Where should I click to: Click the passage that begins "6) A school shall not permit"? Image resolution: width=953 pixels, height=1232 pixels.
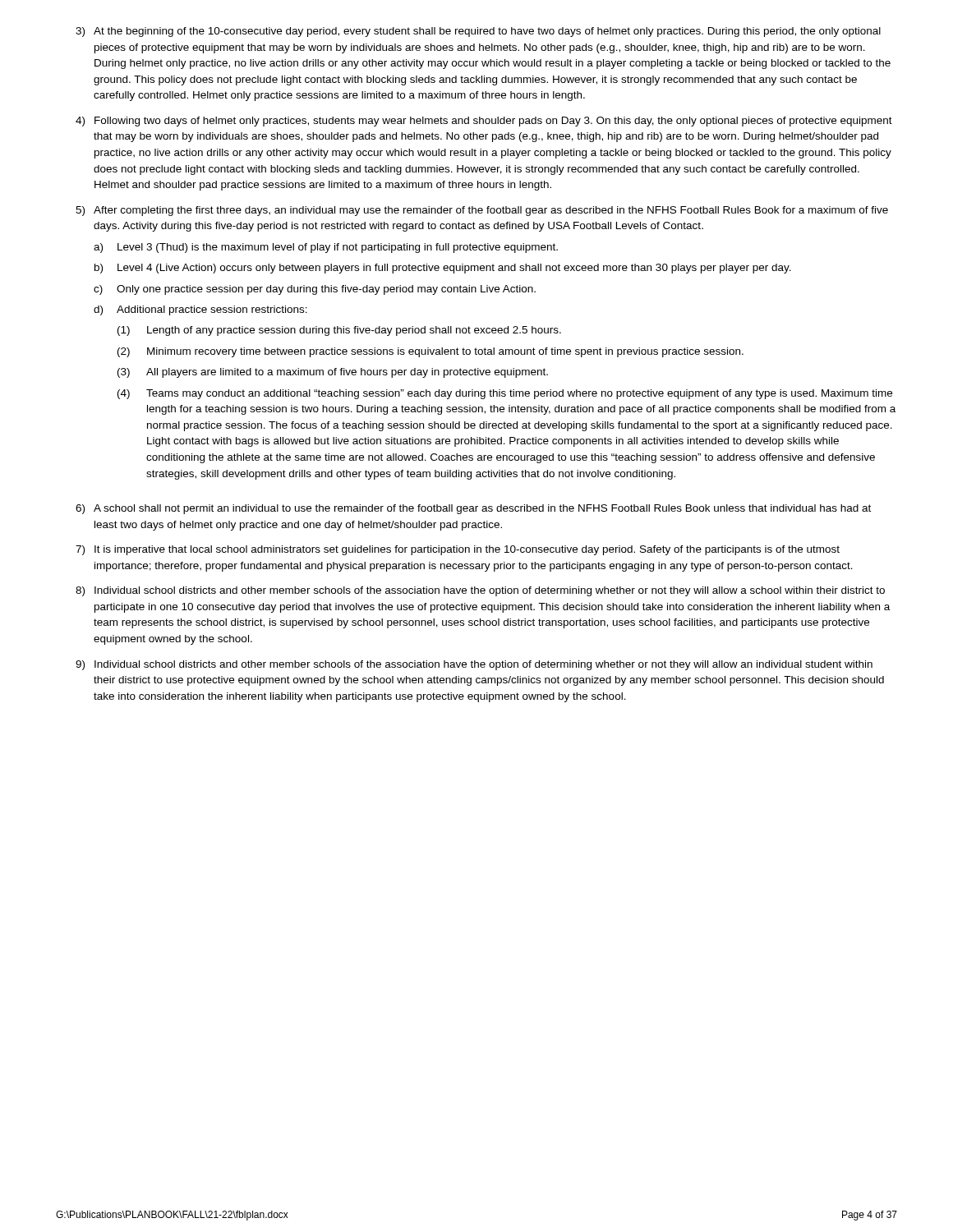(x=476, y=516)
